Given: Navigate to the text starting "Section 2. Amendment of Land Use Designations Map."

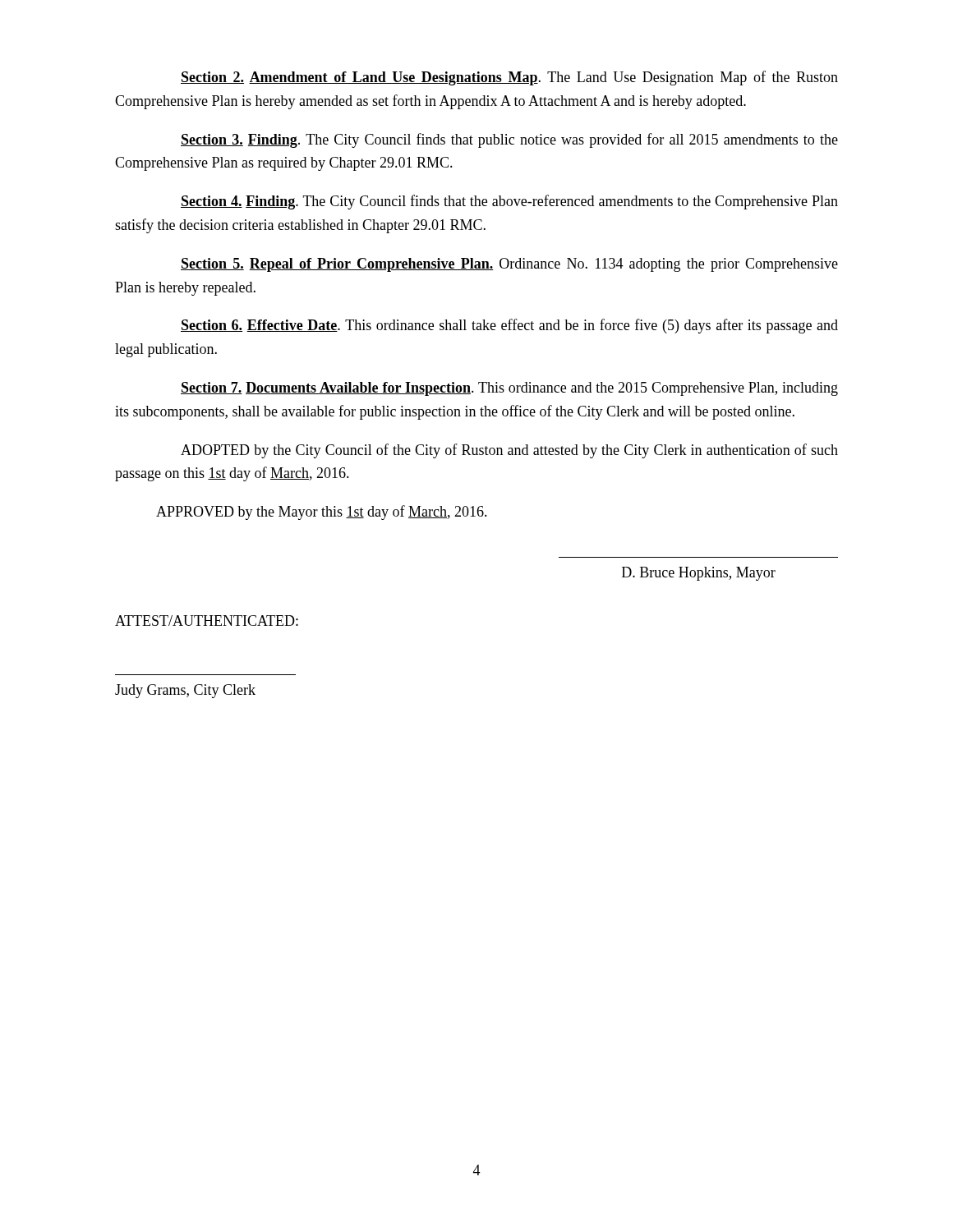Looking at the screenshot, I should pos(476,89).
